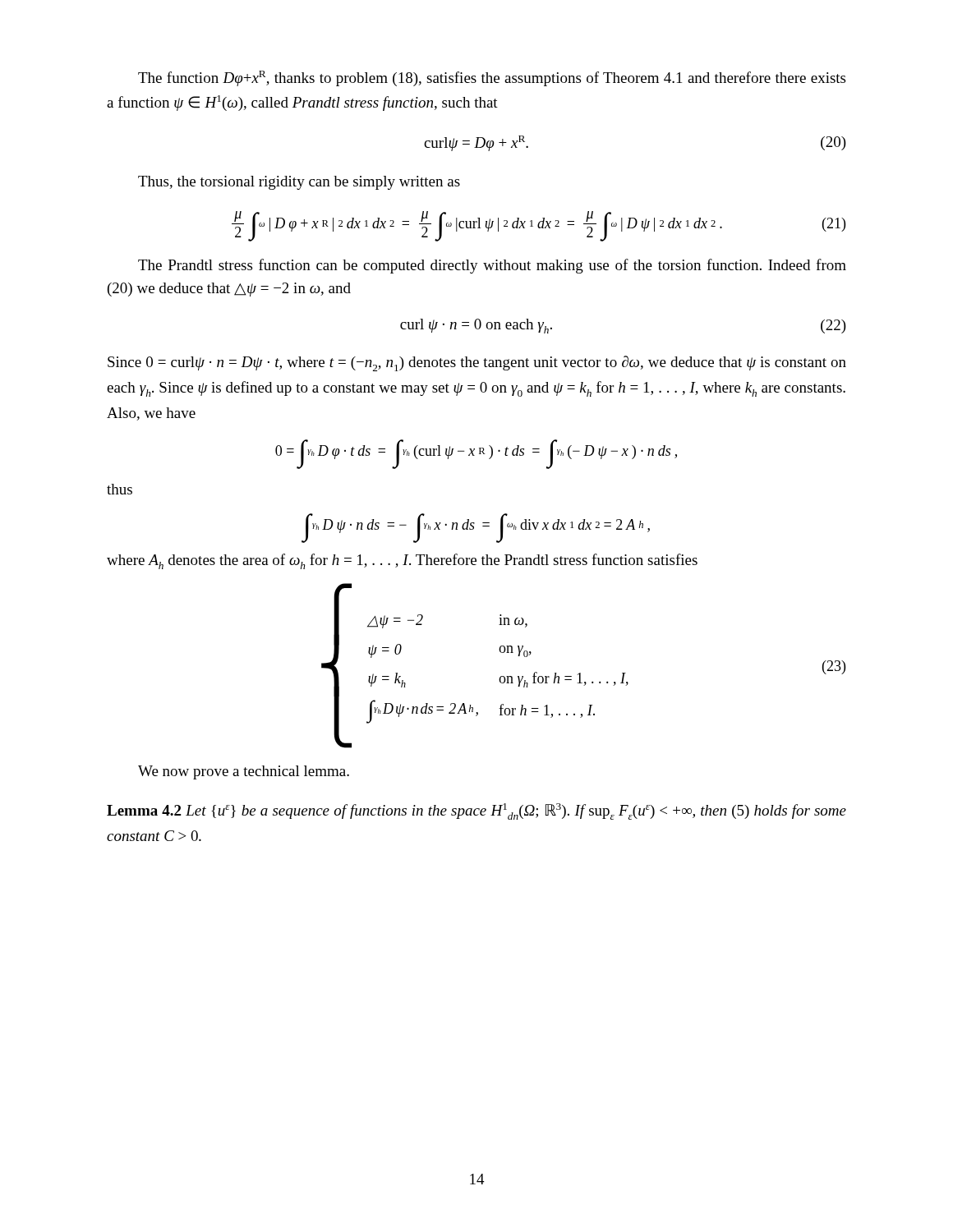The width and height of the screenshot is (953, 1232).
Task: Locate the text block containing "where Ah denotes"
Action: tap(402, 561)
